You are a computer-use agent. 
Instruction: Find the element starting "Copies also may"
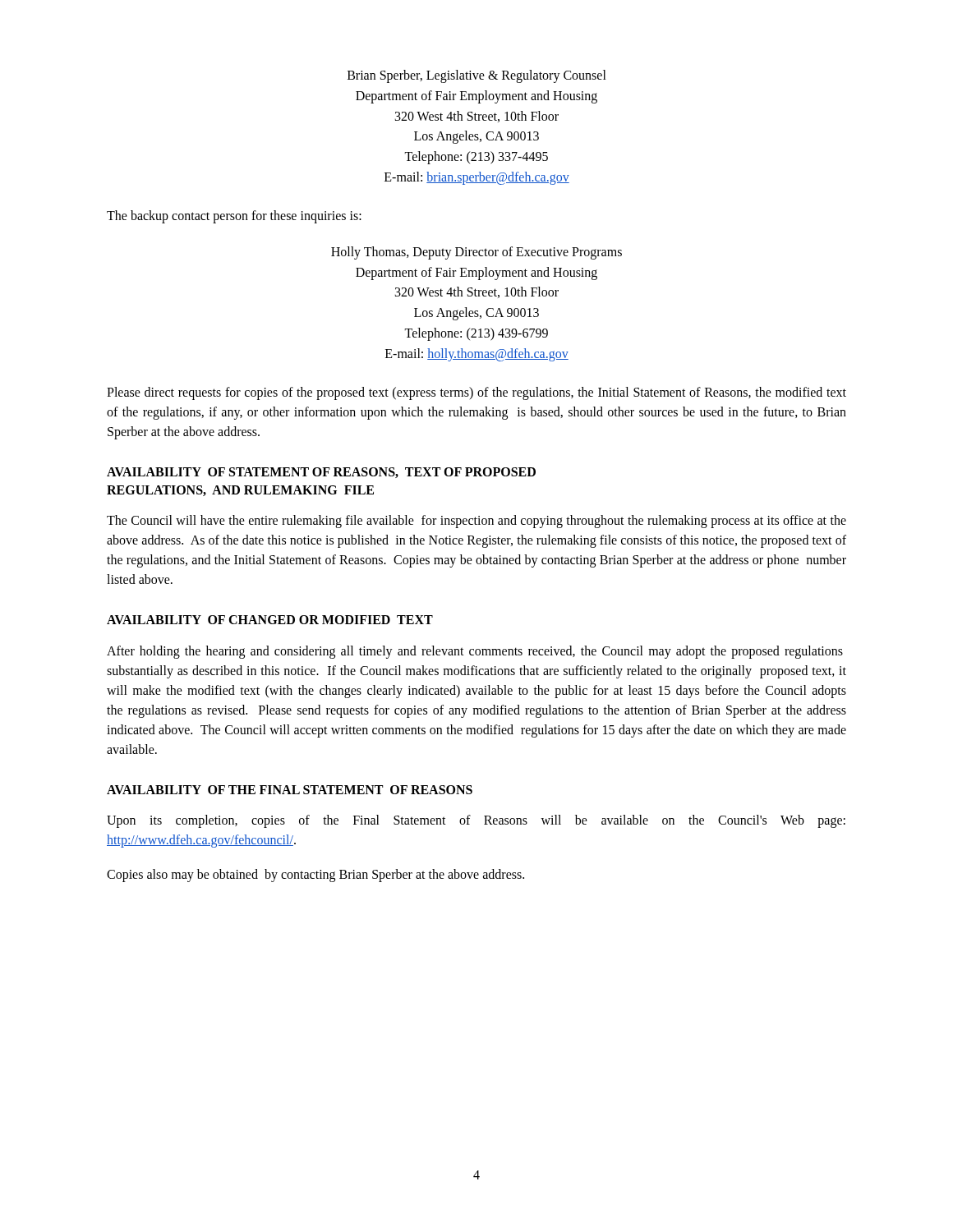pos(316,874)
